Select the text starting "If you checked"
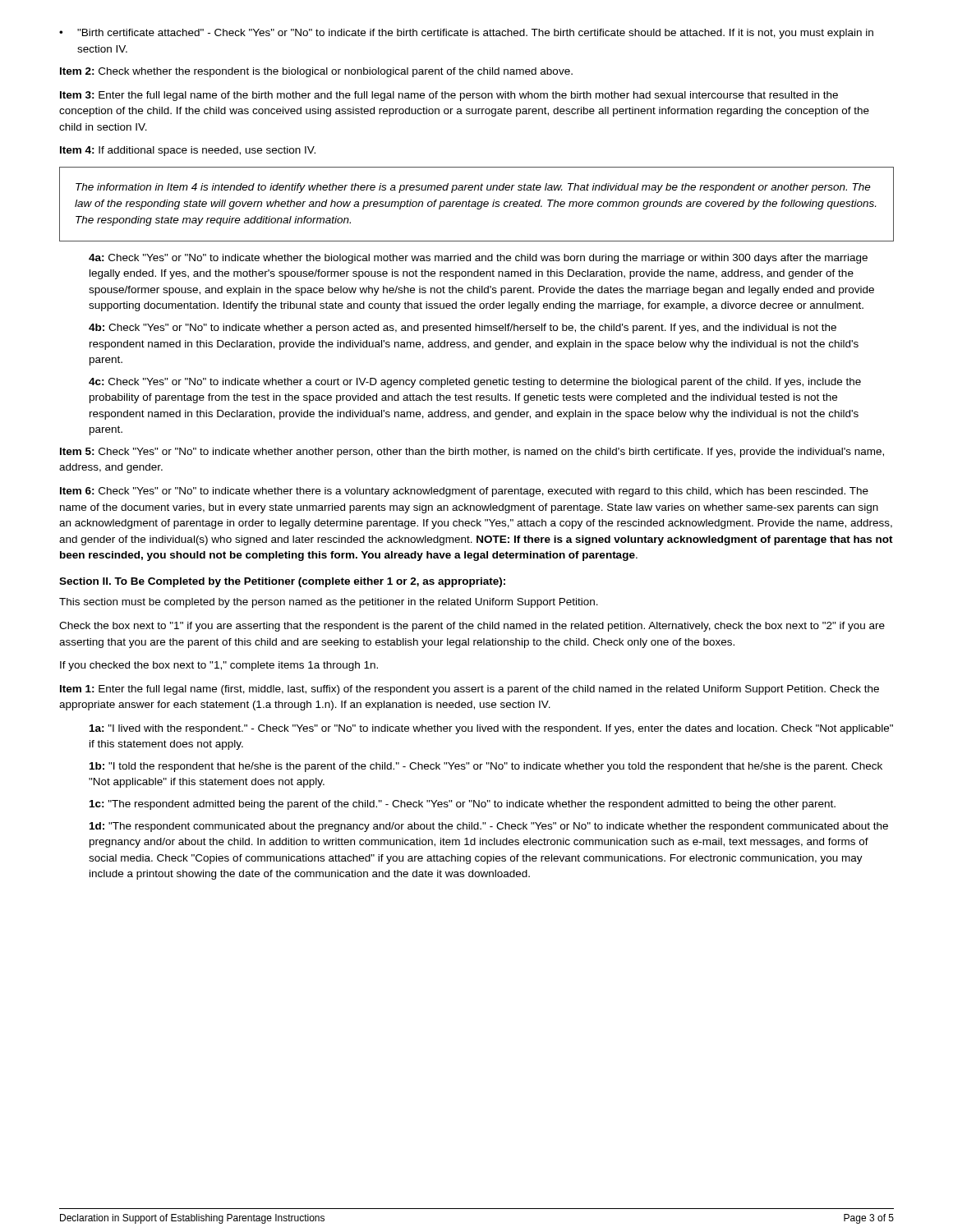Image resolution: width=953 pixels, height=1232 pixels. (219, 665)
